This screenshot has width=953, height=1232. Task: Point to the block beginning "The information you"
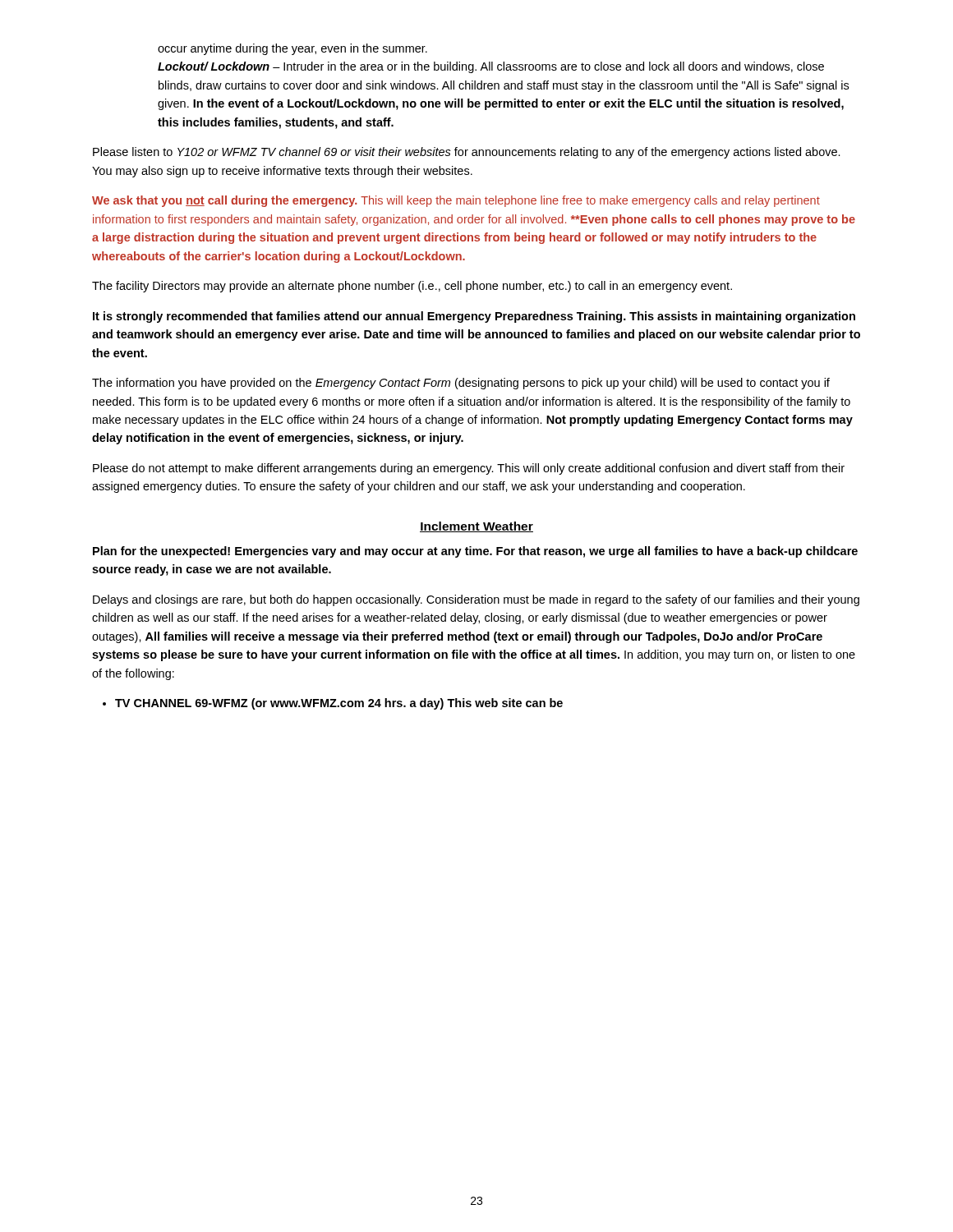(476, 411)
